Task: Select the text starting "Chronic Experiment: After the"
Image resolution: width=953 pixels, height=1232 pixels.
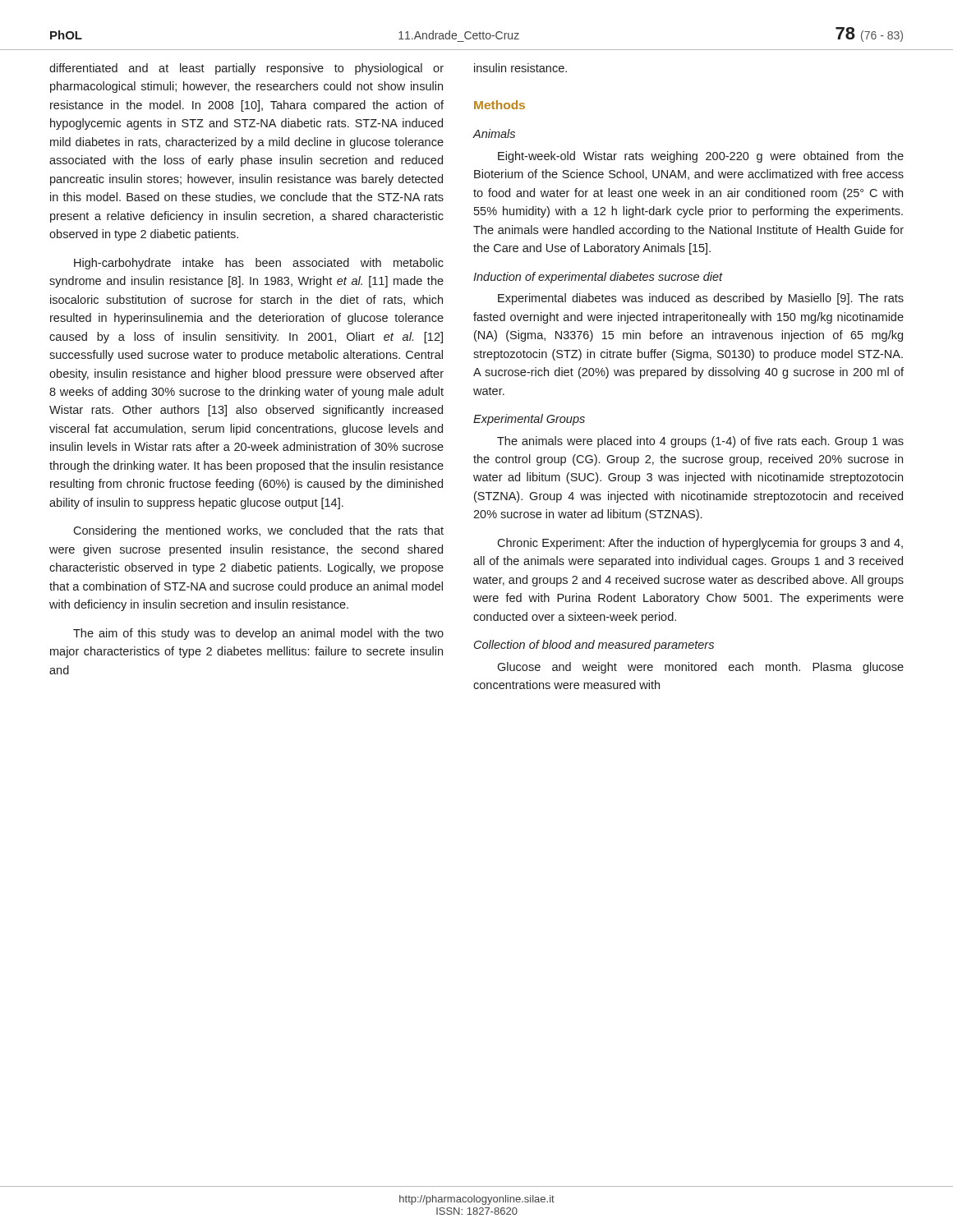Action: (688, 580)
